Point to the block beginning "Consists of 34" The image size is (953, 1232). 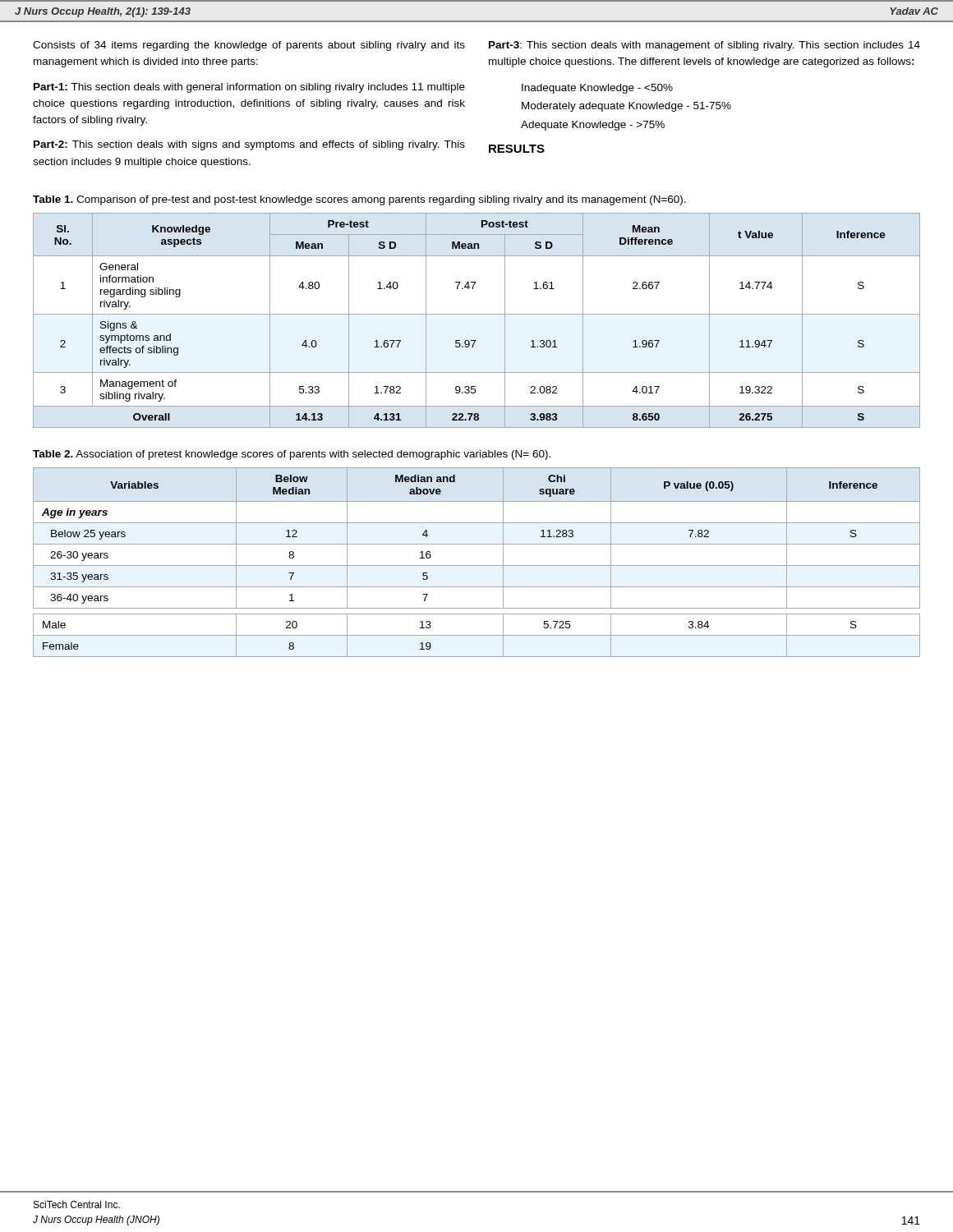(x=249, y=103)
